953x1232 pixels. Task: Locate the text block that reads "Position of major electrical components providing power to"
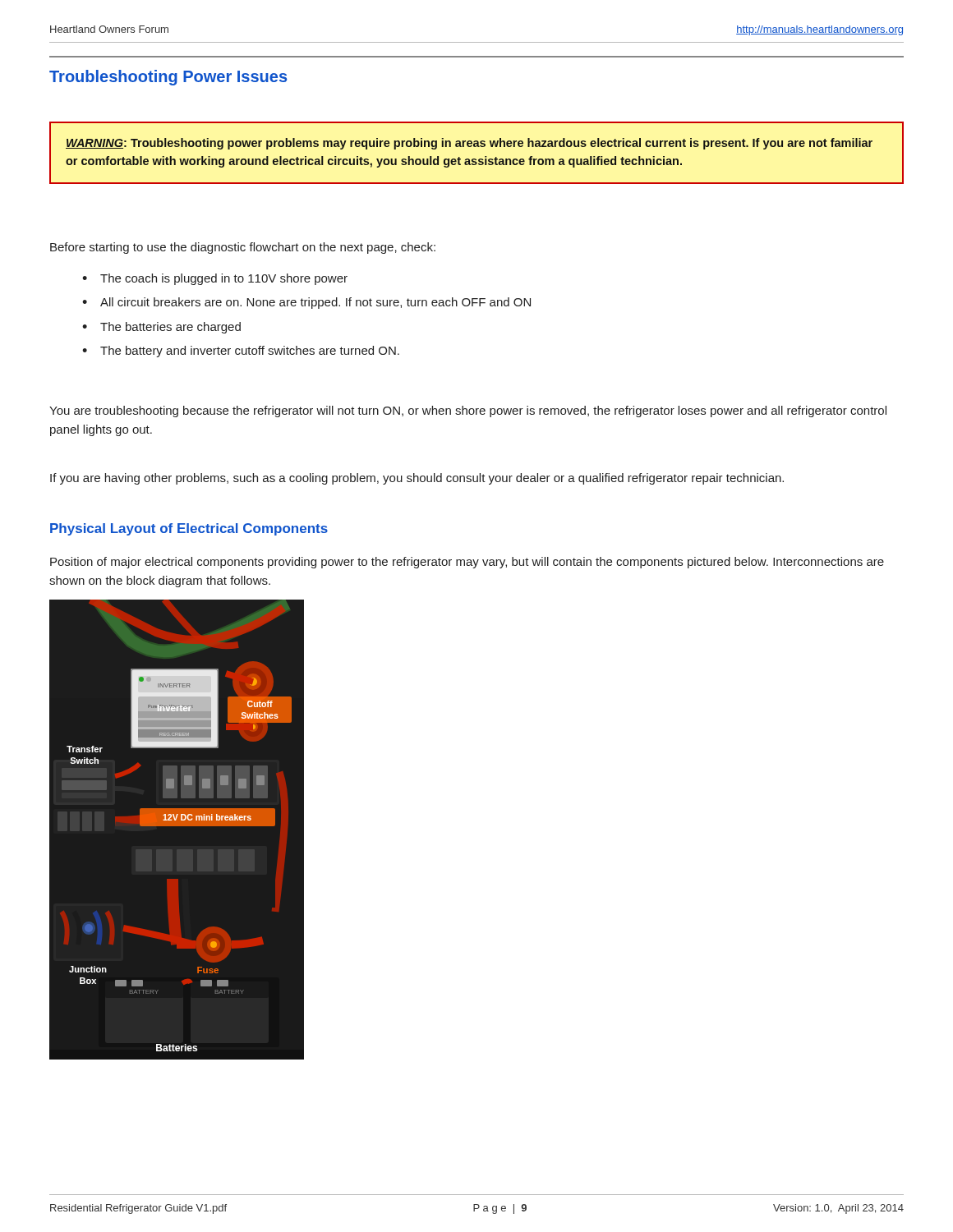click(x=467, y=571)
